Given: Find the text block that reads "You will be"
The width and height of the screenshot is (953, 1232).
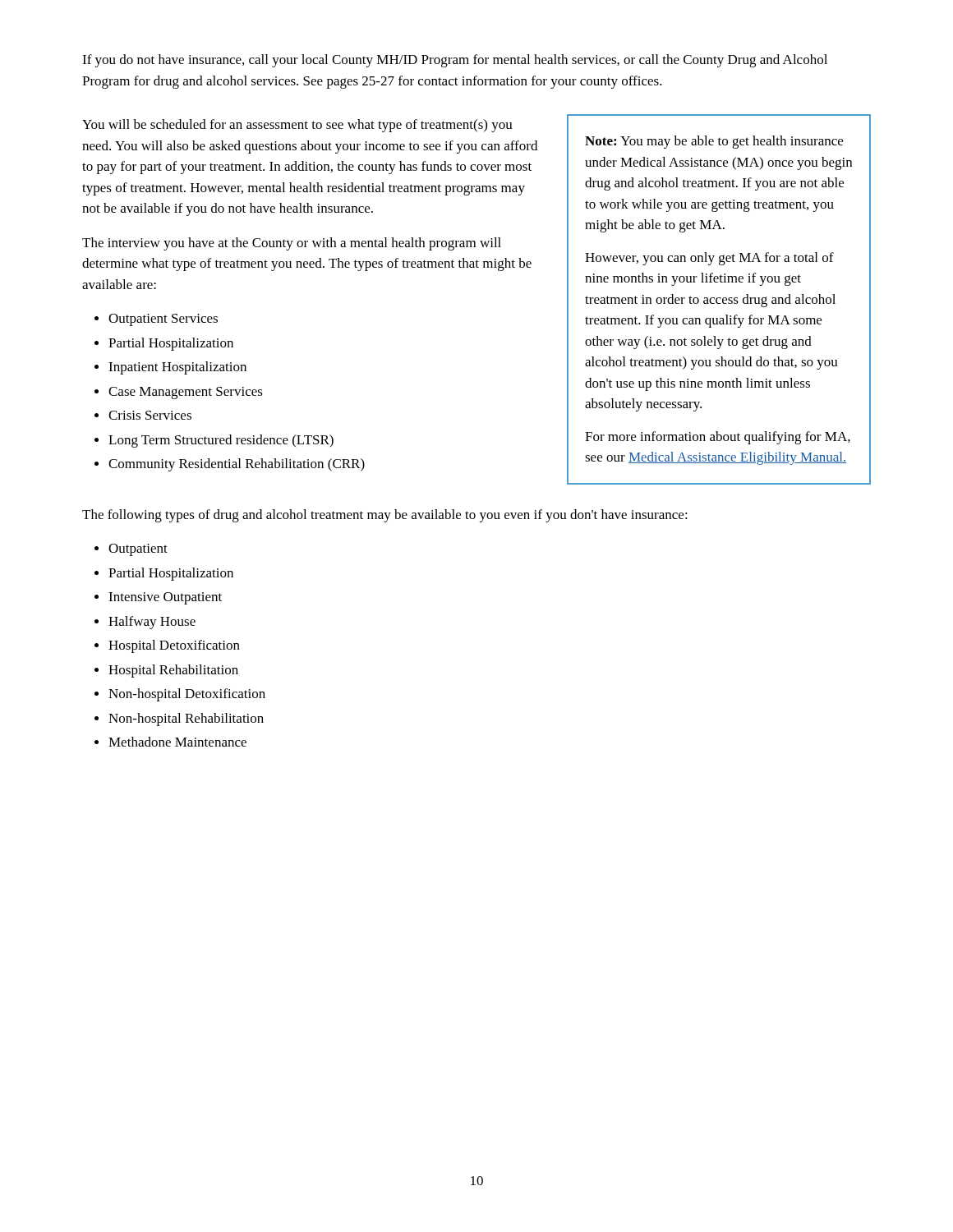Looking at the screenshot, I should pyautogui.click(x=310, y=166).
